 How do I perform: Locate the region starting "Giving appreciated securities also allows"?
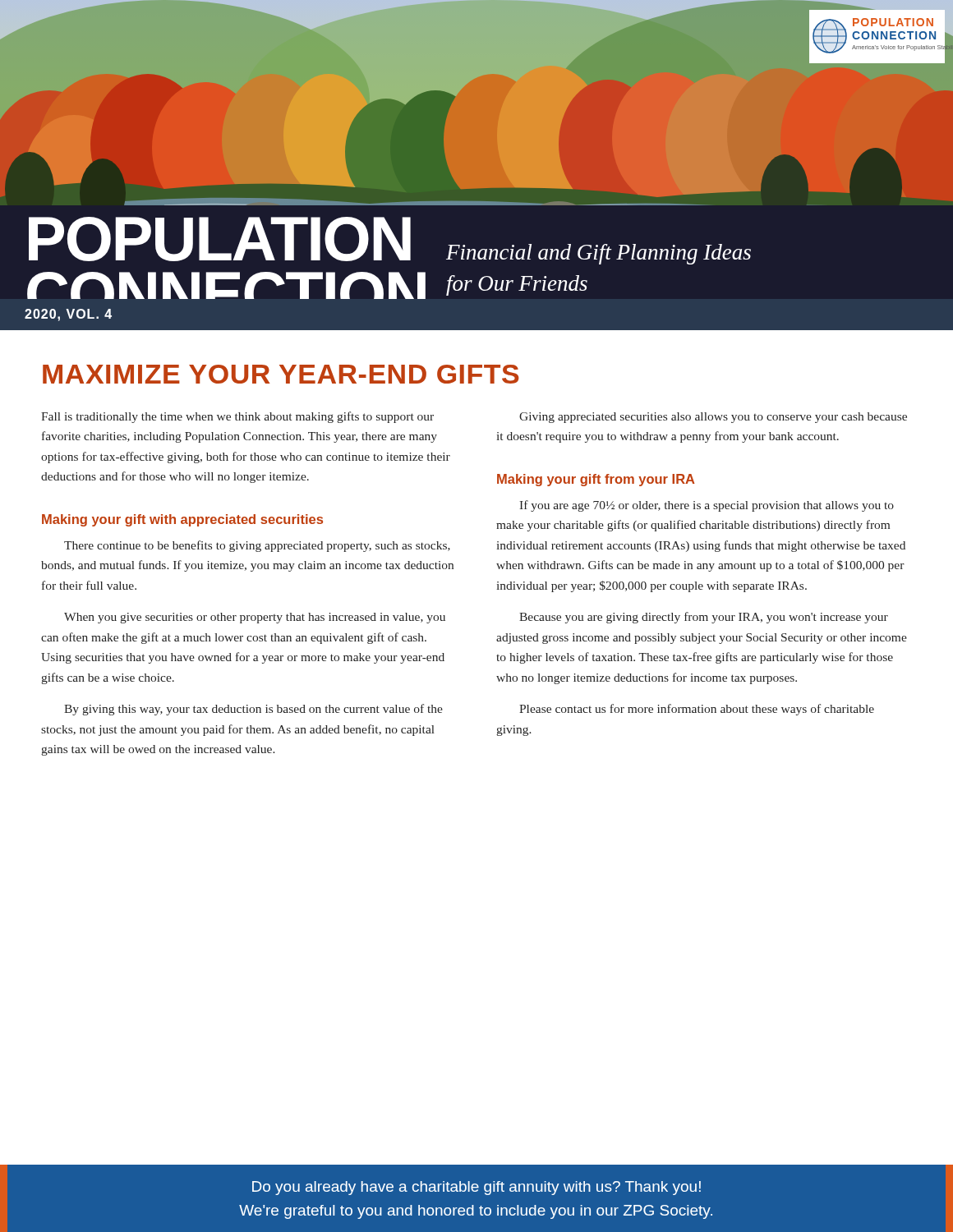[x=702, y=426]
